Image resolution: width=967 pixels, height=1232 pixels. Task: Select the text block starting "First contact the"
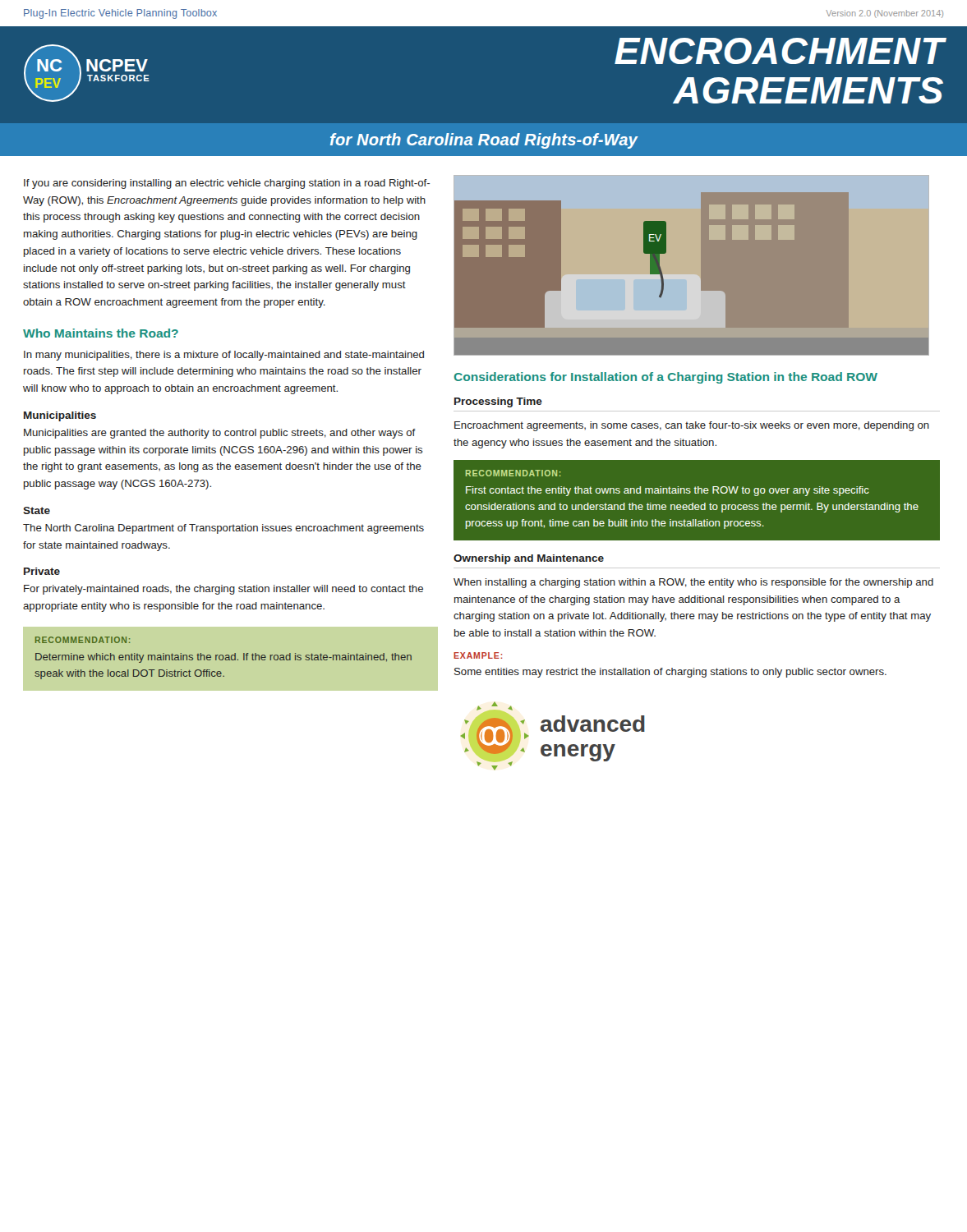pos(692,506)
